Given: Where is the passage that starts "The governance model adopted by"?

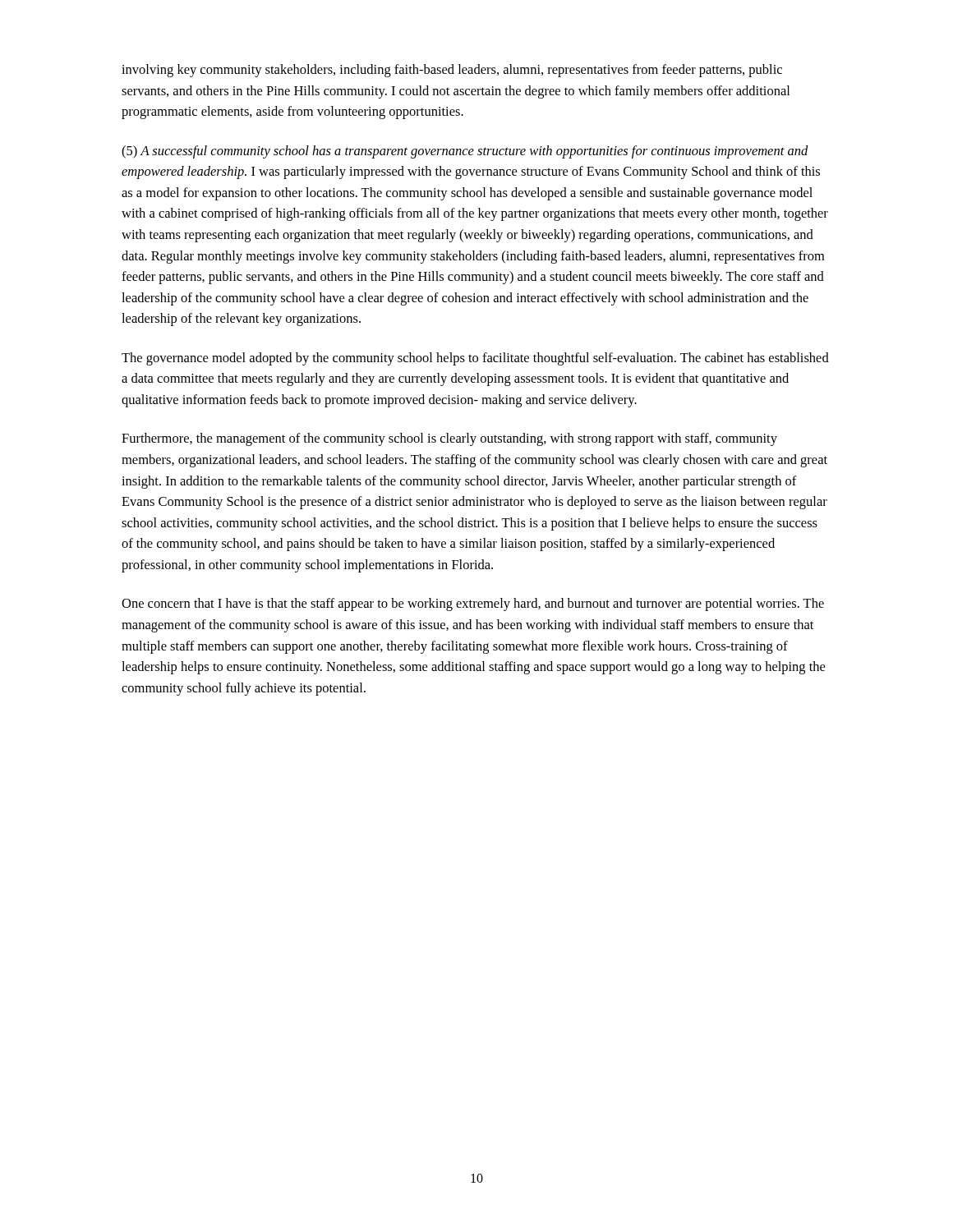Looking at the screenshot, I should [475, 378].
